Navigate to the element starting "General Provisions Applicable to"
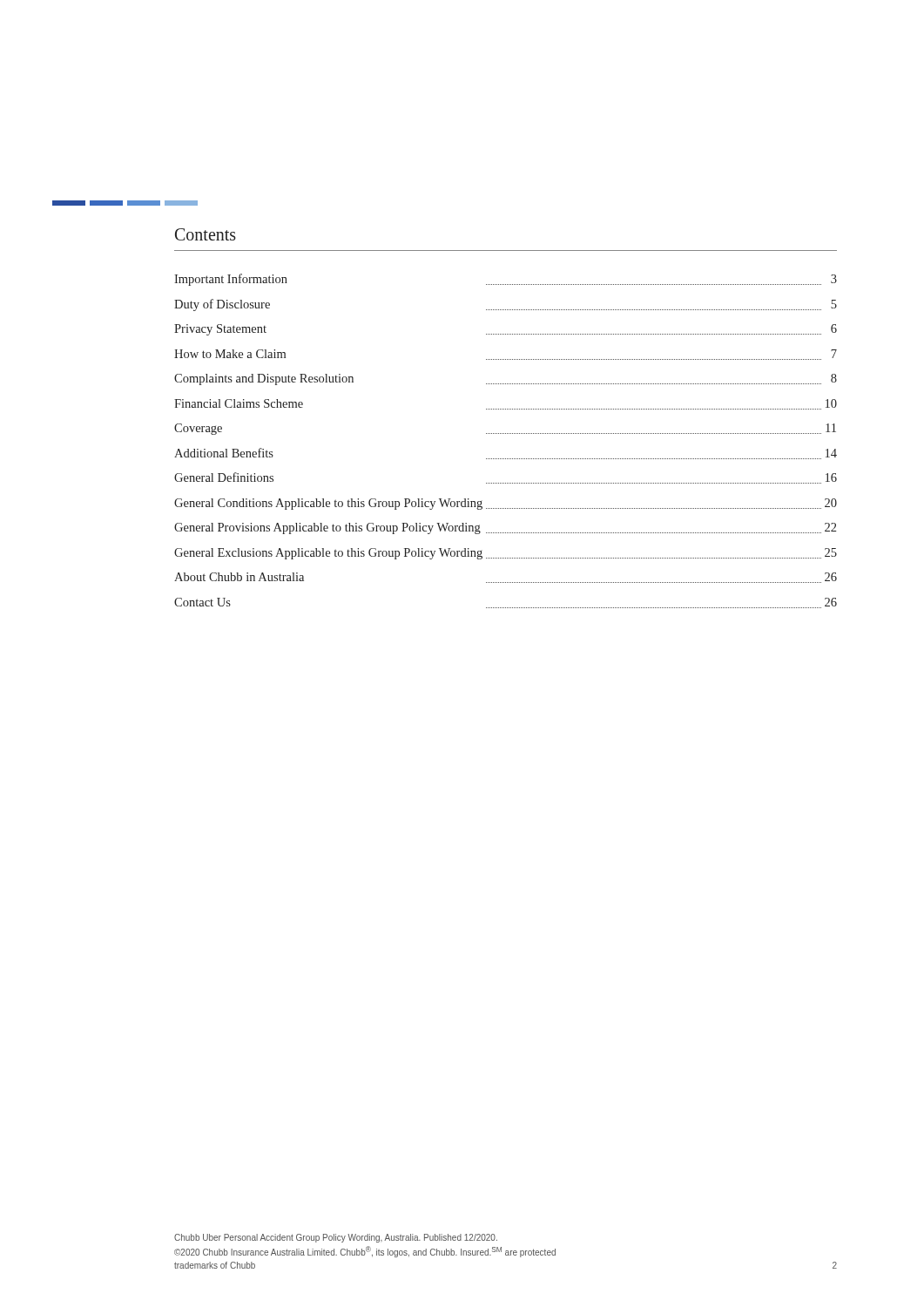This screenshot has width=924, height=1307. coord(506,527)
